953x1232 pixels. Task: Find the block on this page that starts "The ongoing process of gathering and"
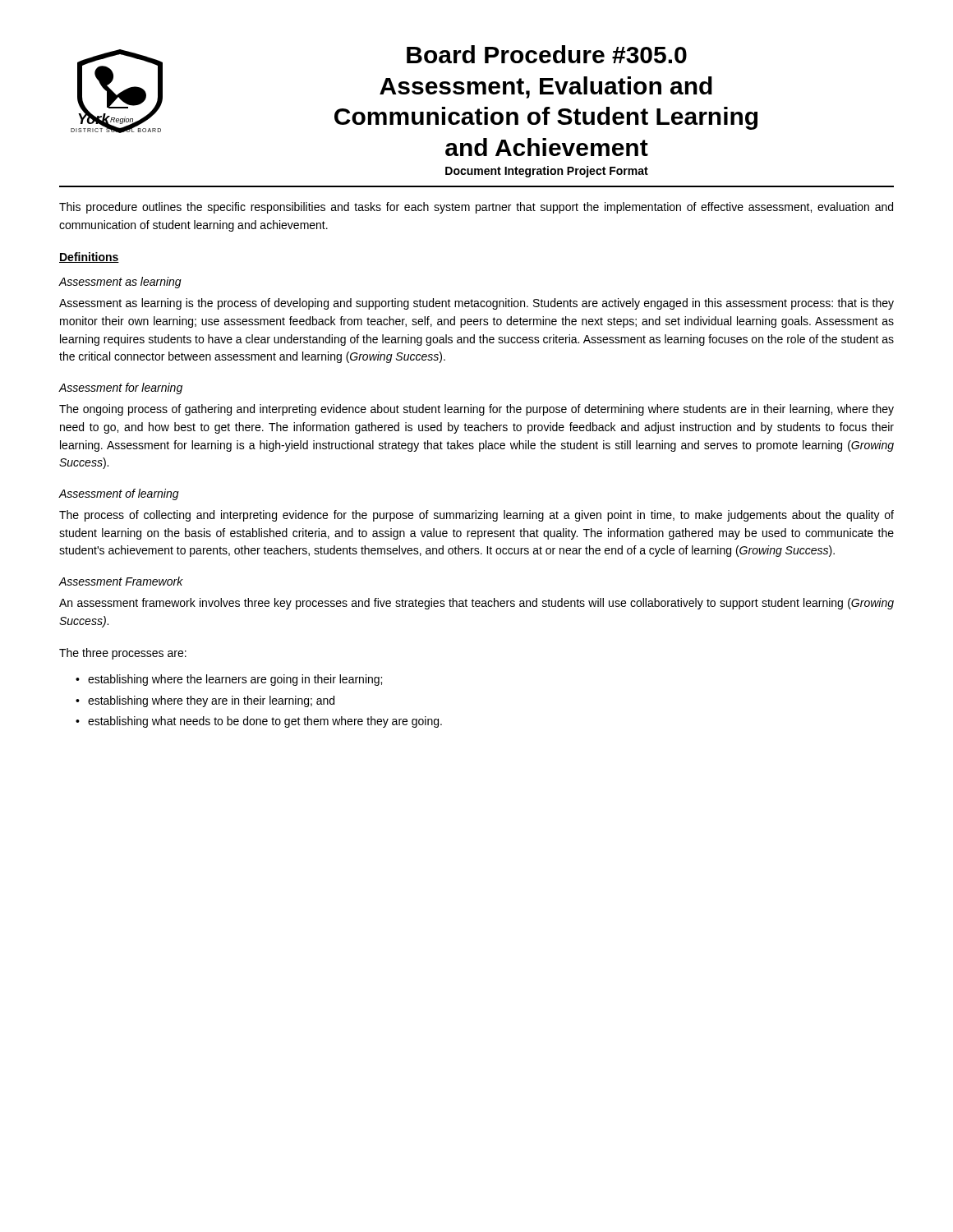[476, 436]
